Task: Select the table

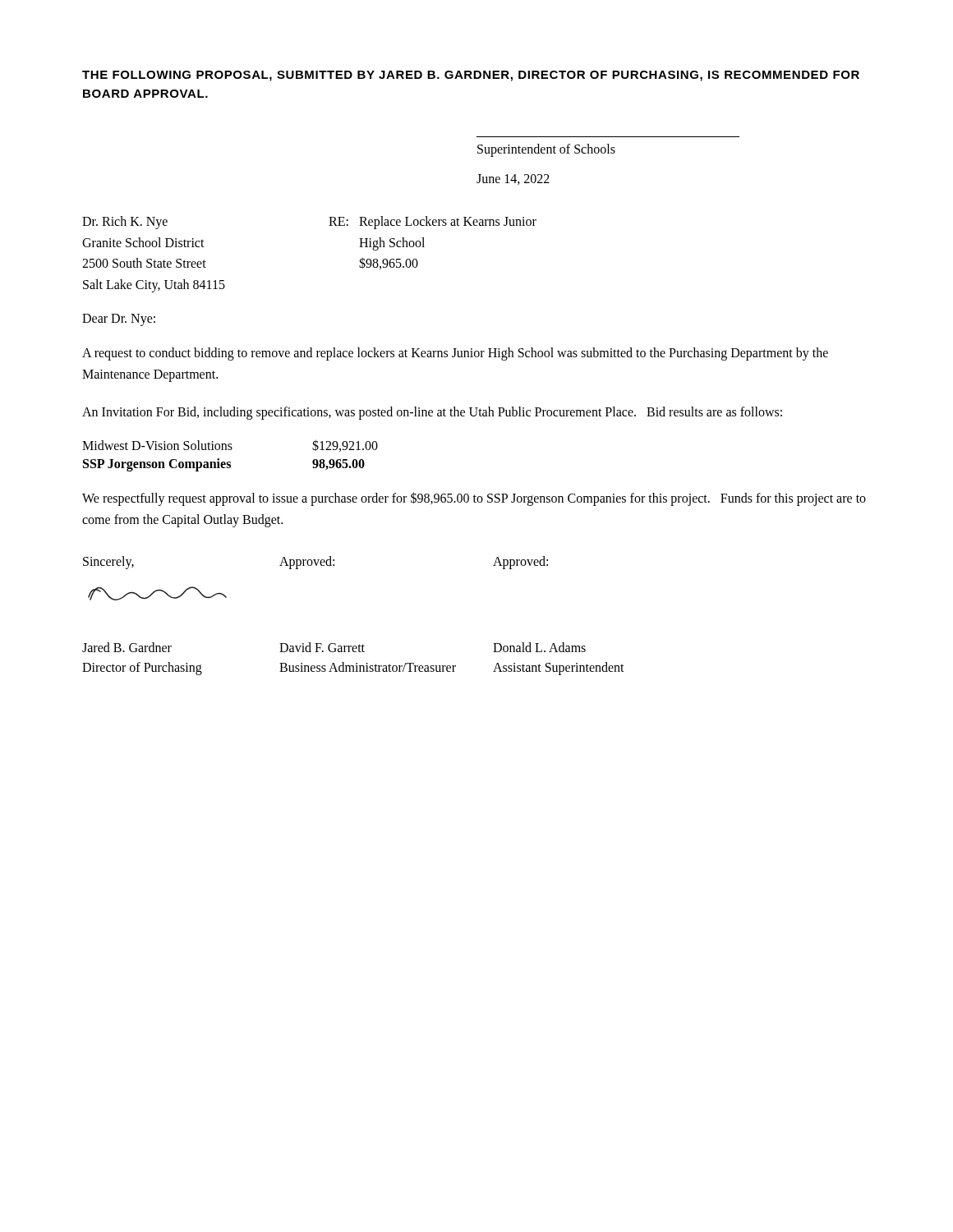Action: (x=476, y=455)
